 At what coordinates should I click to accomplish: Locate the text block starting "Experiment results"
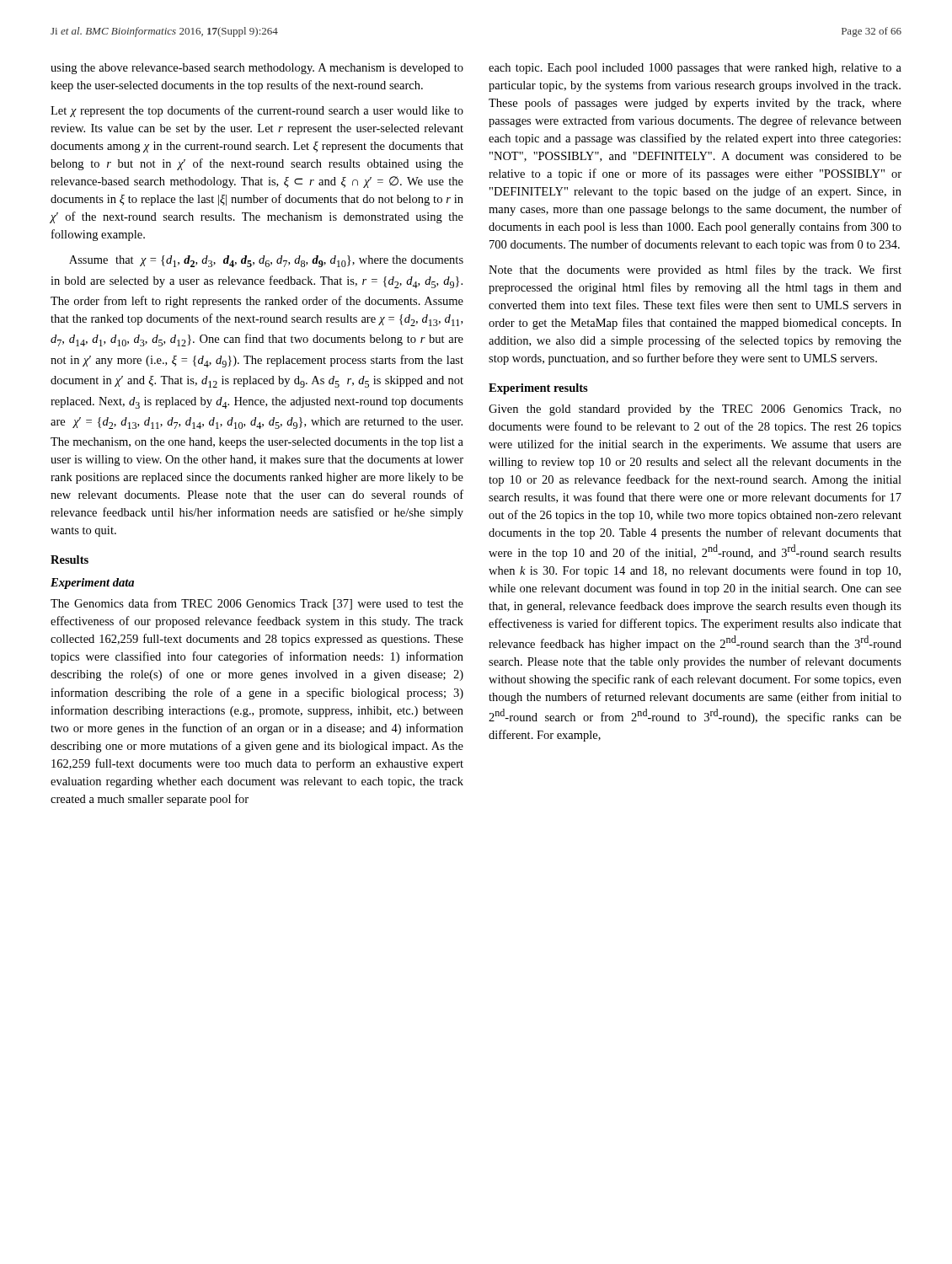538,388
